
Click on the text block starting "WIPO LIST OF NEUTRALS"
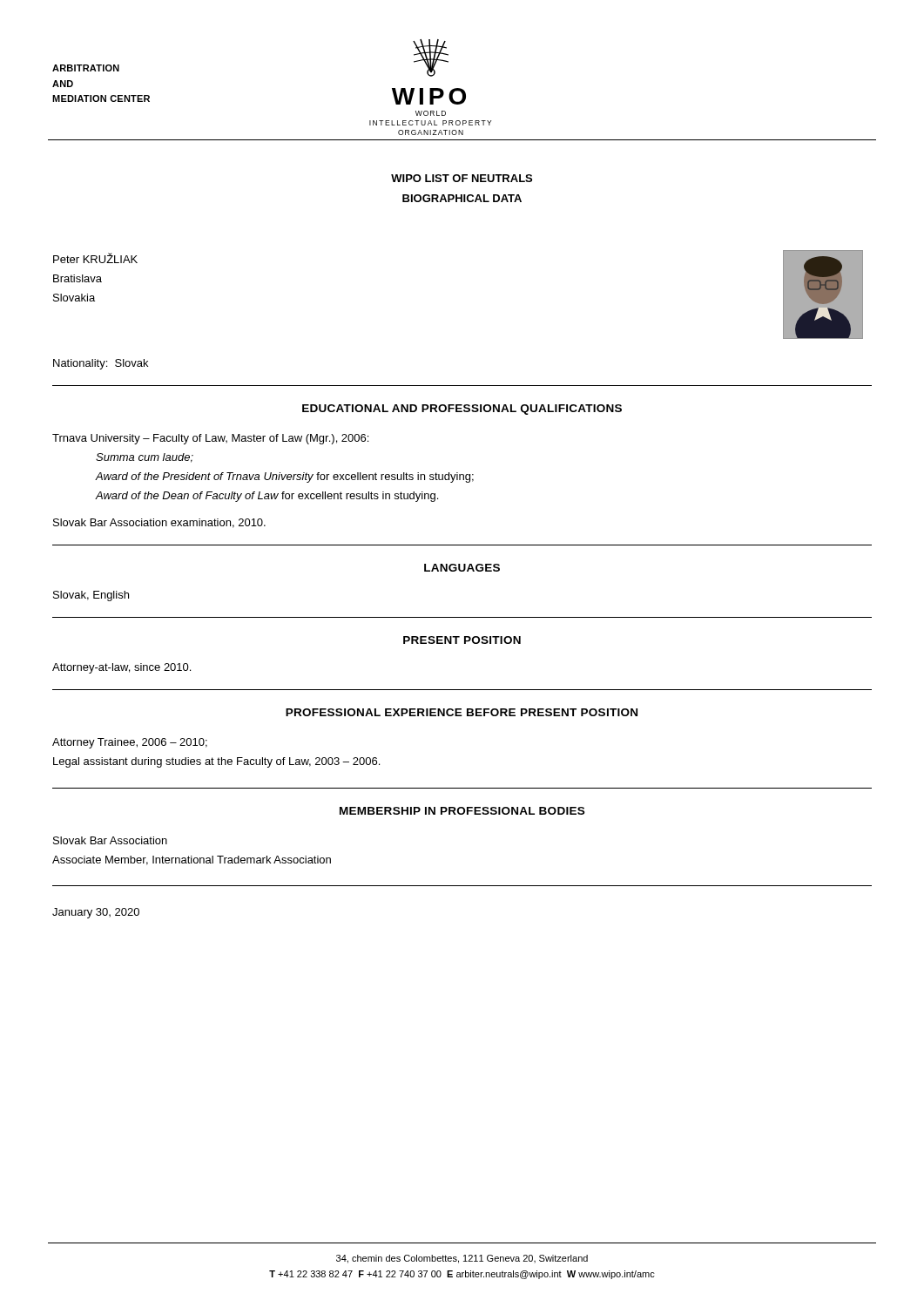click(x=462, y=178)
